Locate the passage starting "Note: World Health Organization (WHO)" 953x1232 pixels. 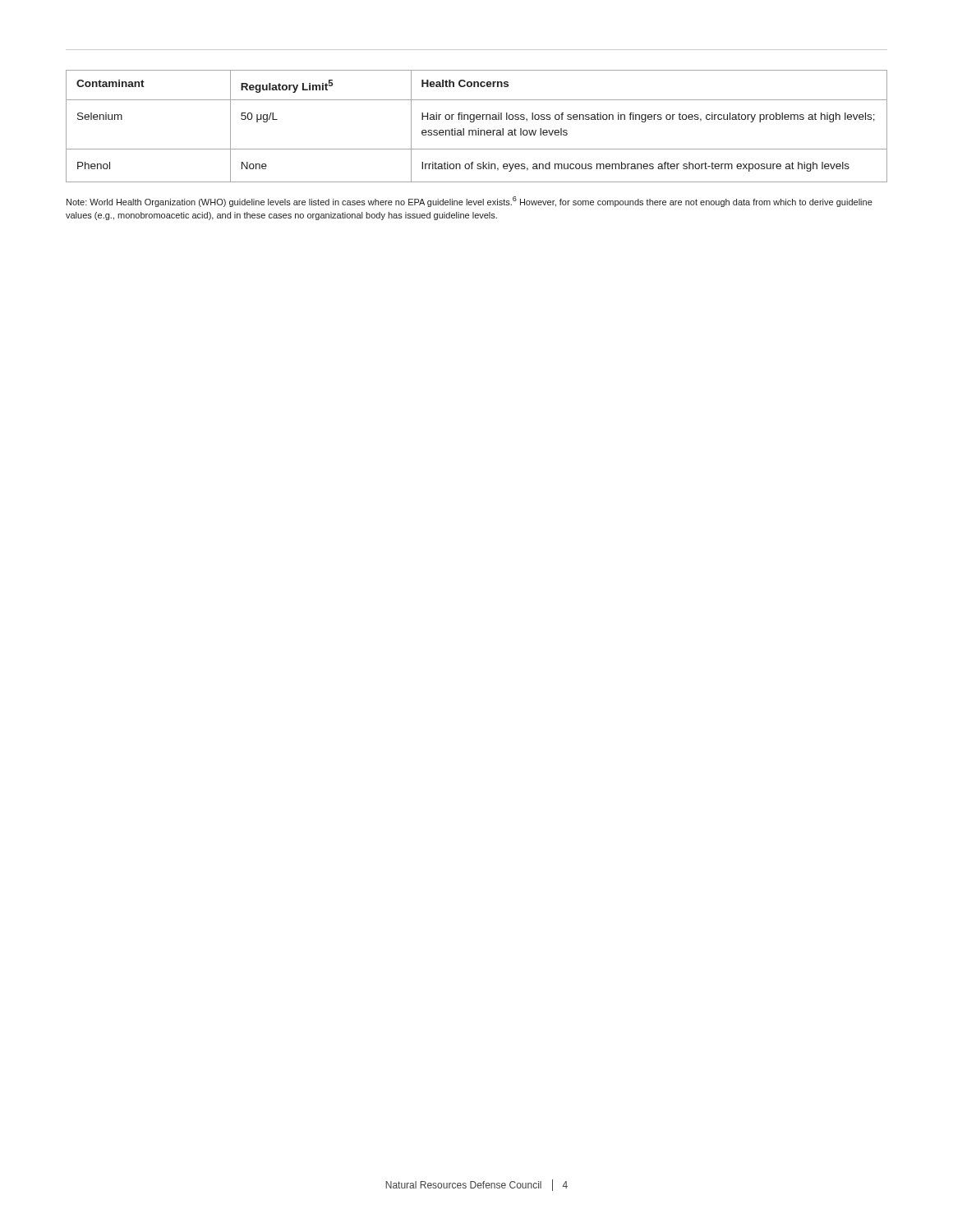coord(469,208)
